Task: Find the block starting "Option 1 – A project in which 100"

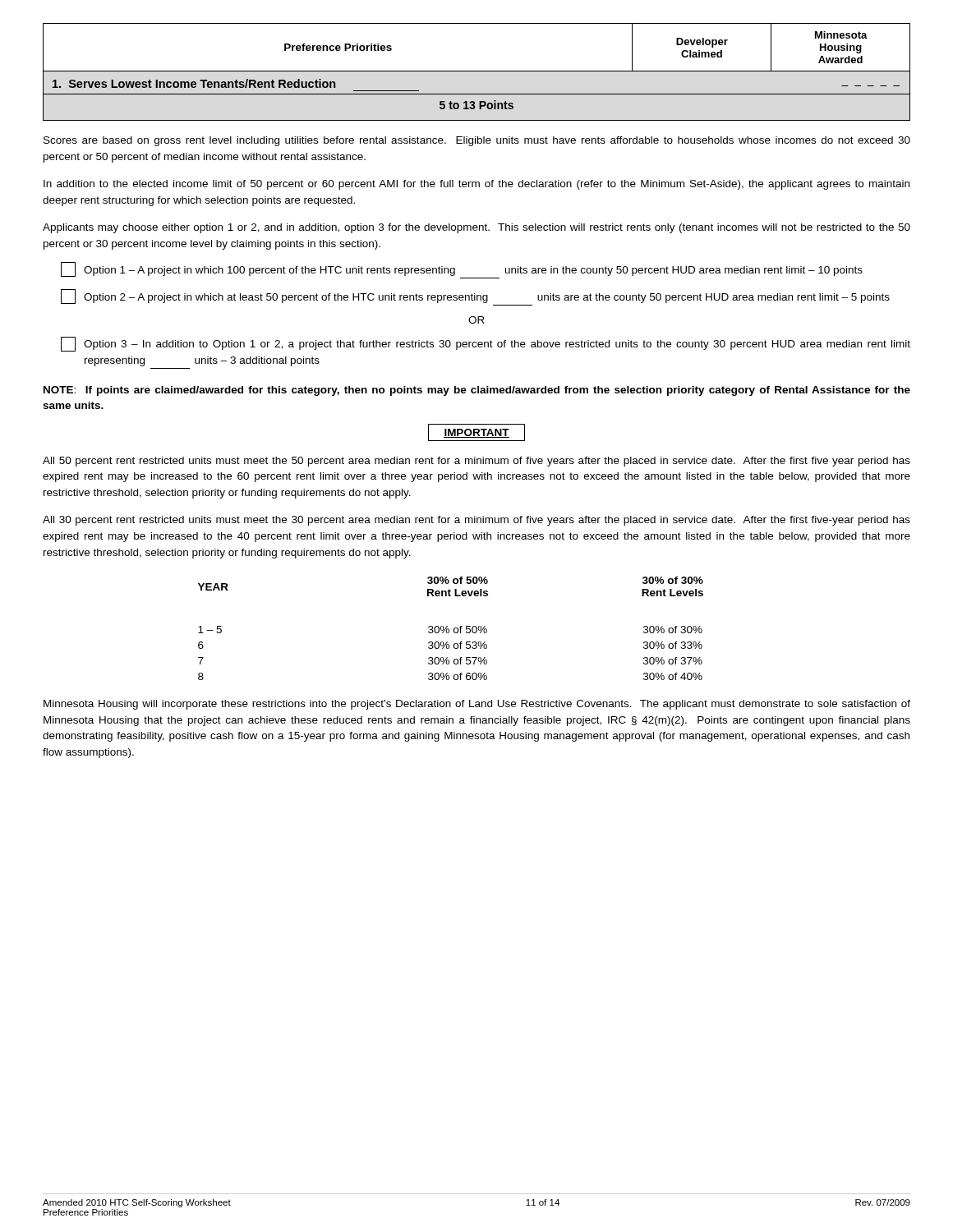Action: point(462,270)
